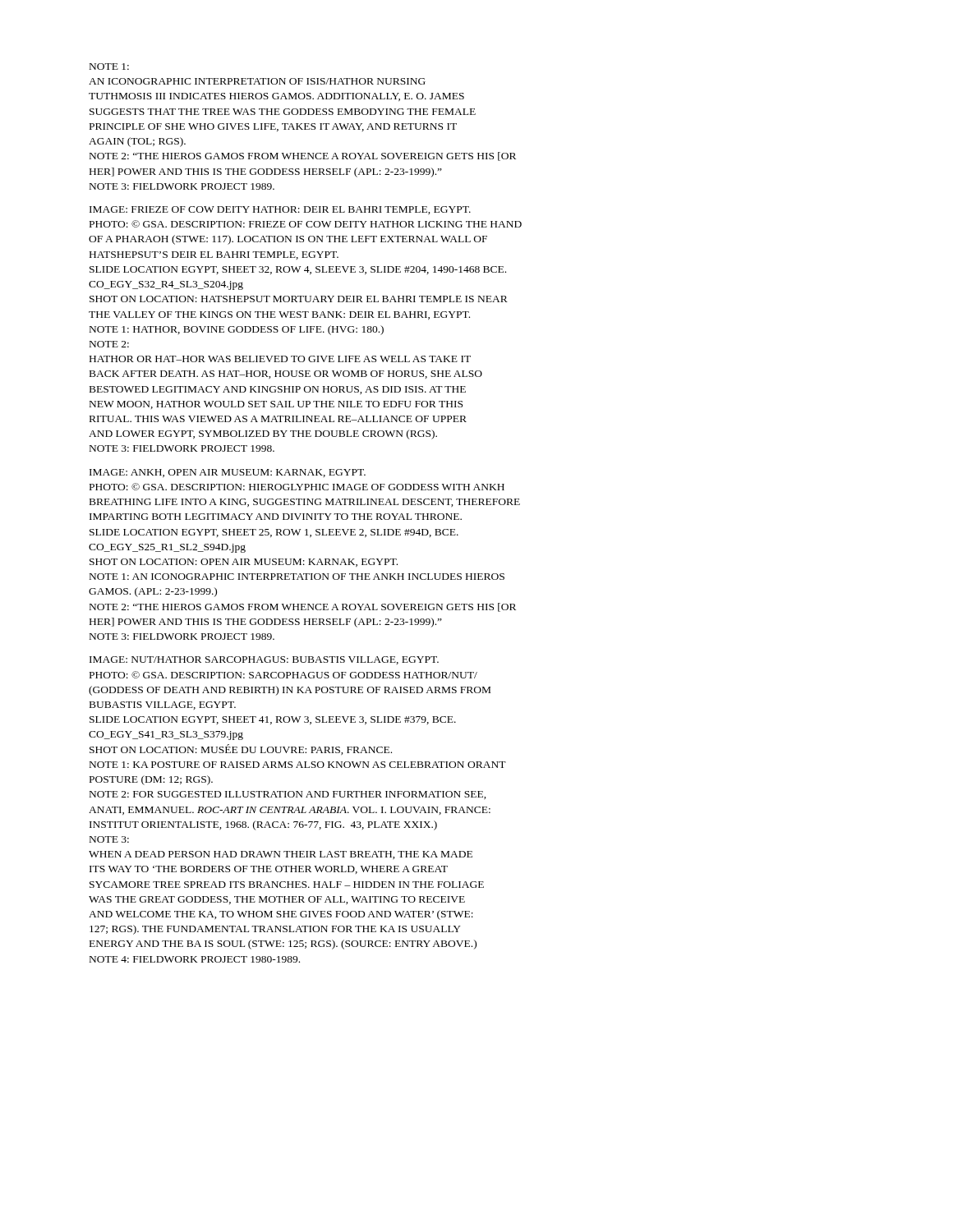Find the text block starting "NOTE 2: “THE HIEROS"

coord(426,164)
